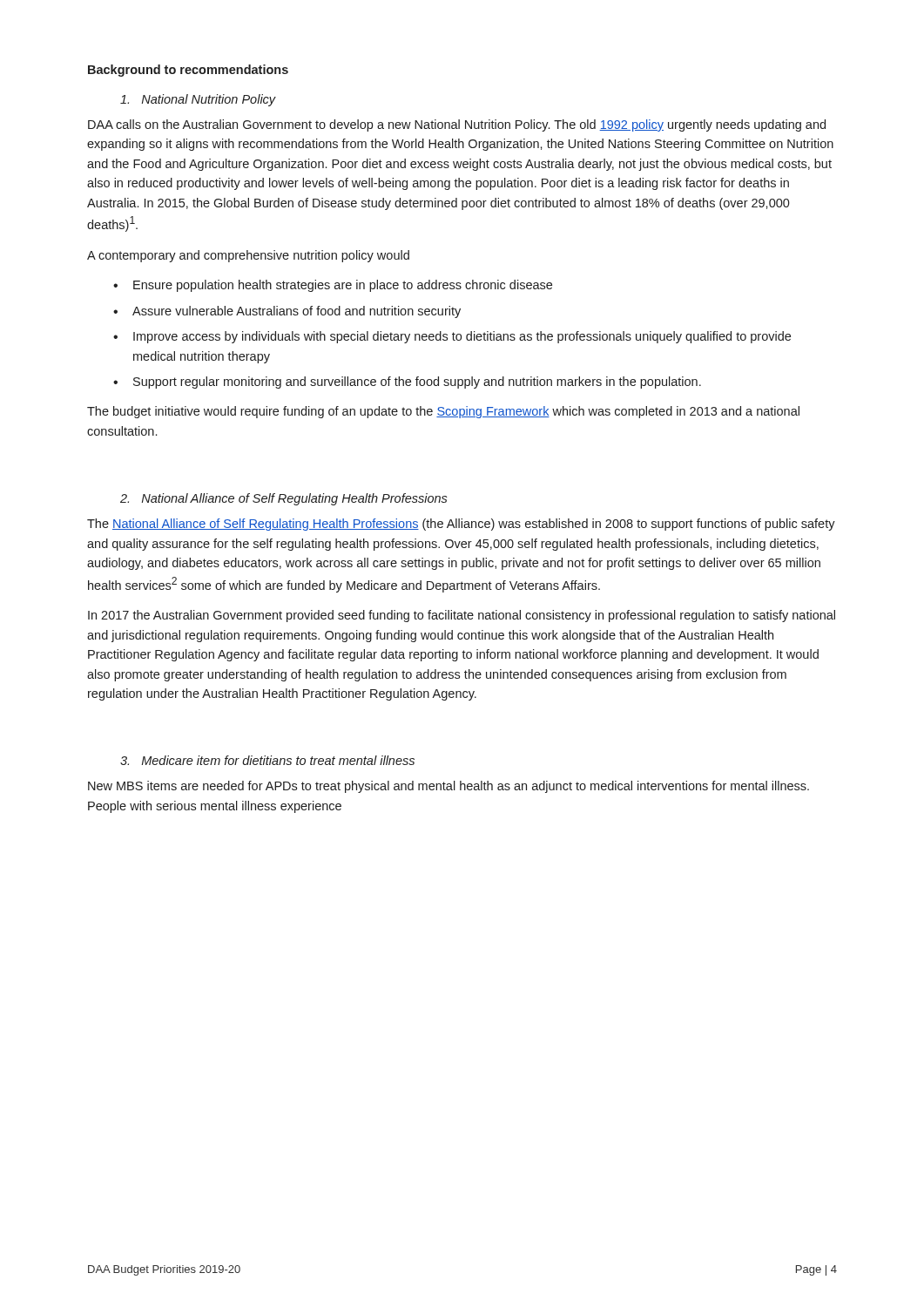Navigate to the region starting "Ensure population health strategies are"

pyautogui.click(x=343, y=285)
